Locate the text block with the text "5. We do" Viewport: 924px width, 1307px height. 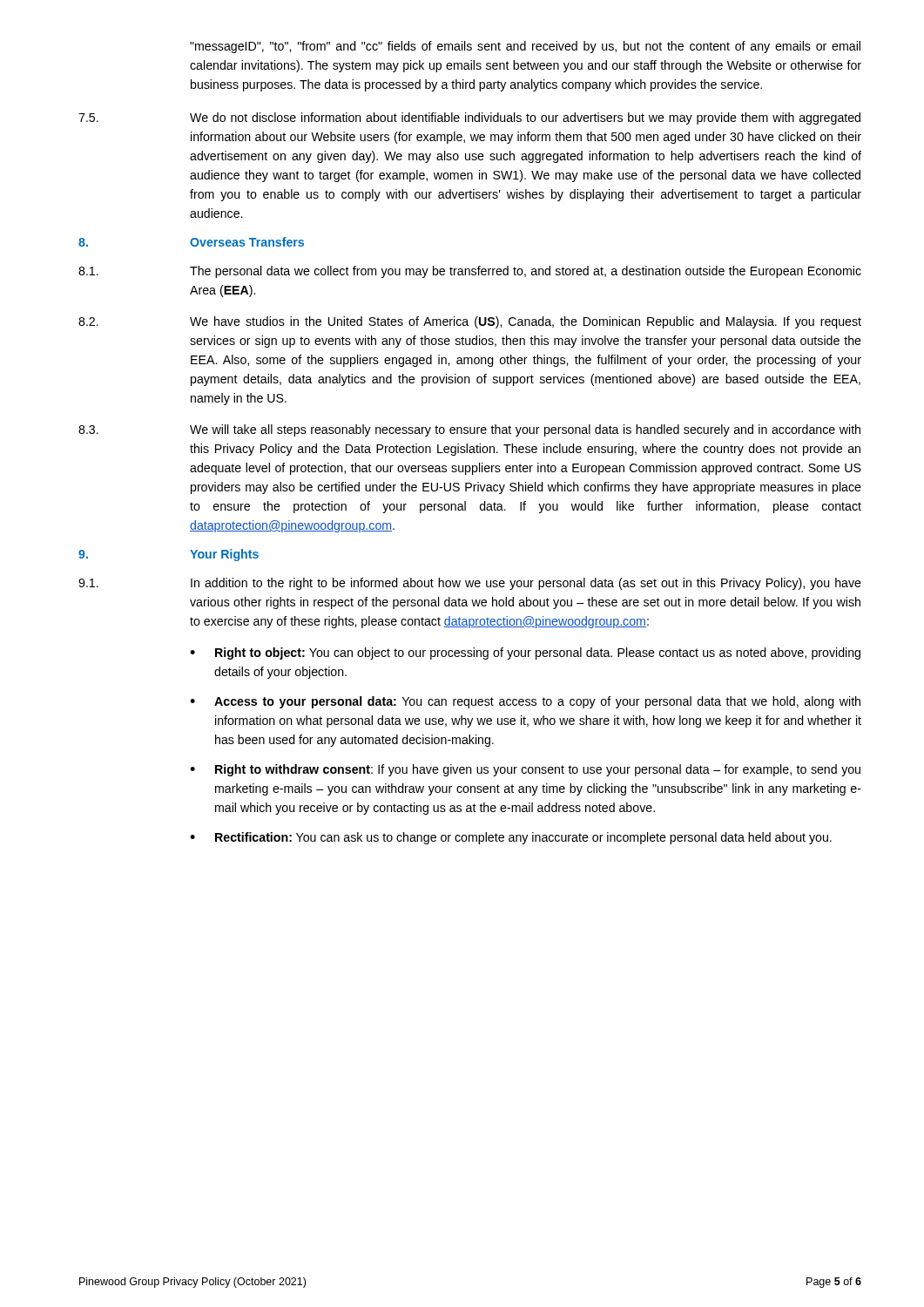click(x=470, y=166)
